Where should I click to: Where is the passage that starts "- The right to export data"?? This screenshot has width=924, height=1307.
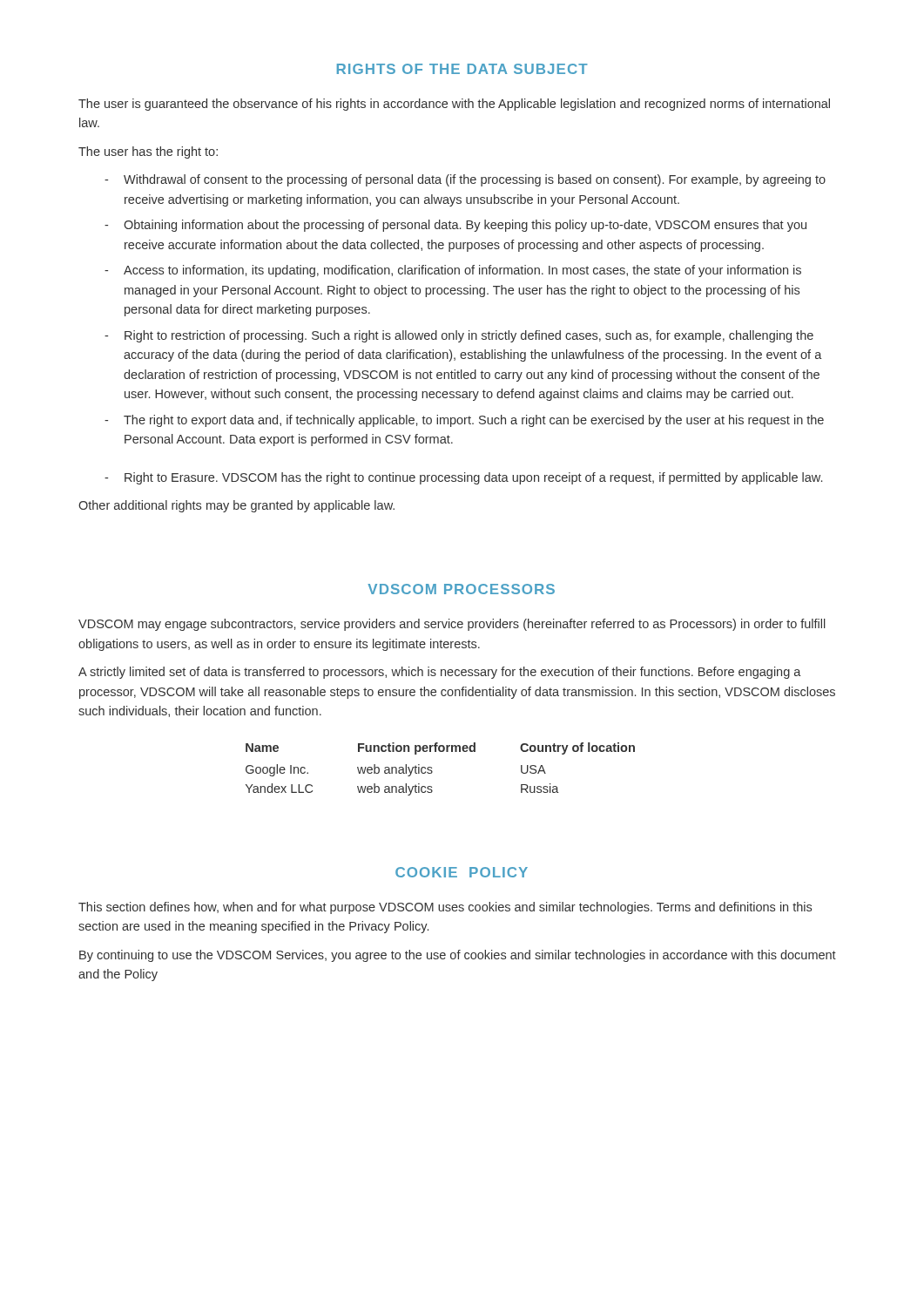pyautogui.click(x=475, y=430)
